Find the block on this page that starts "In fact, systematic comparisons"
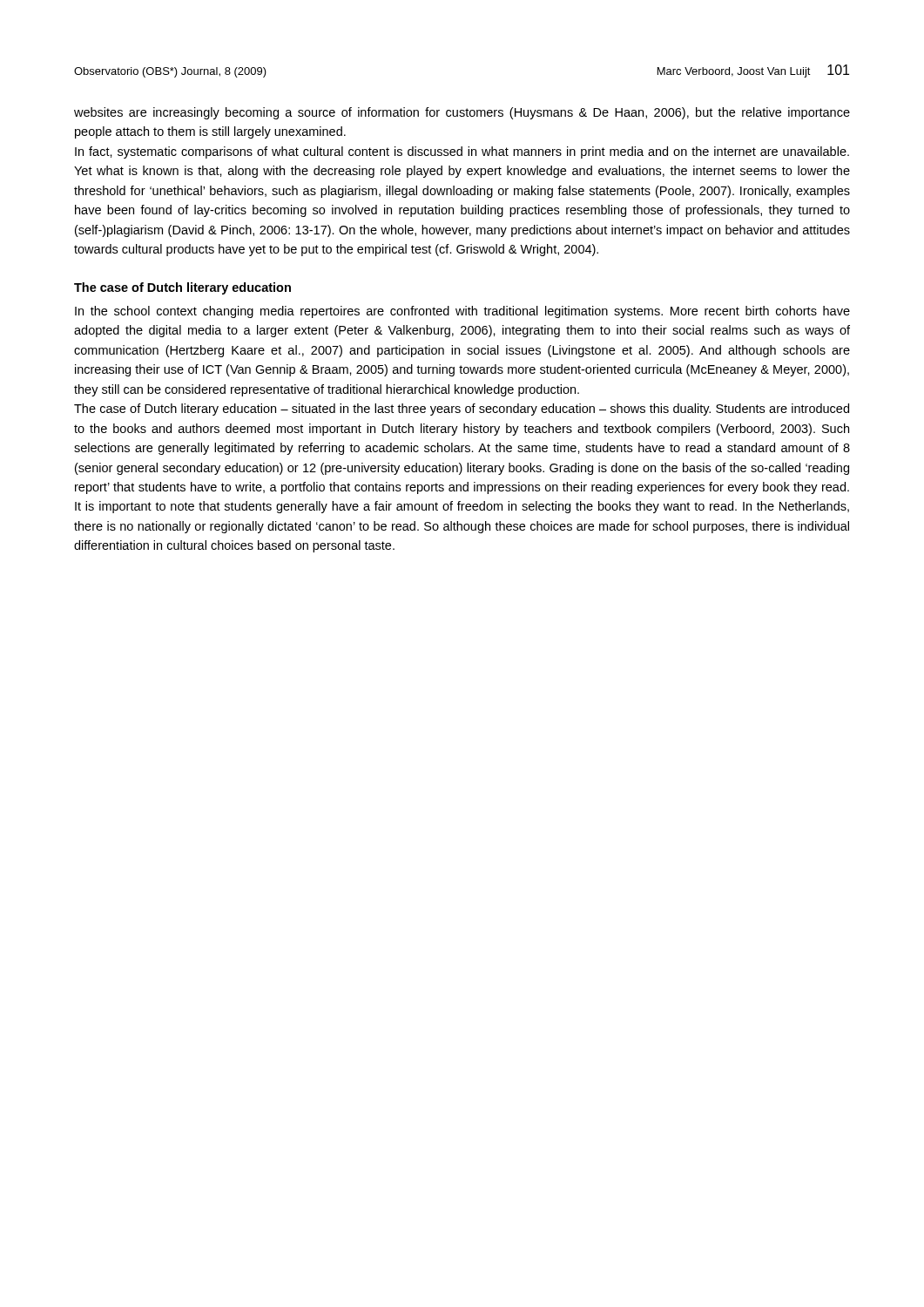The image size is (924, 1307). 462,201
